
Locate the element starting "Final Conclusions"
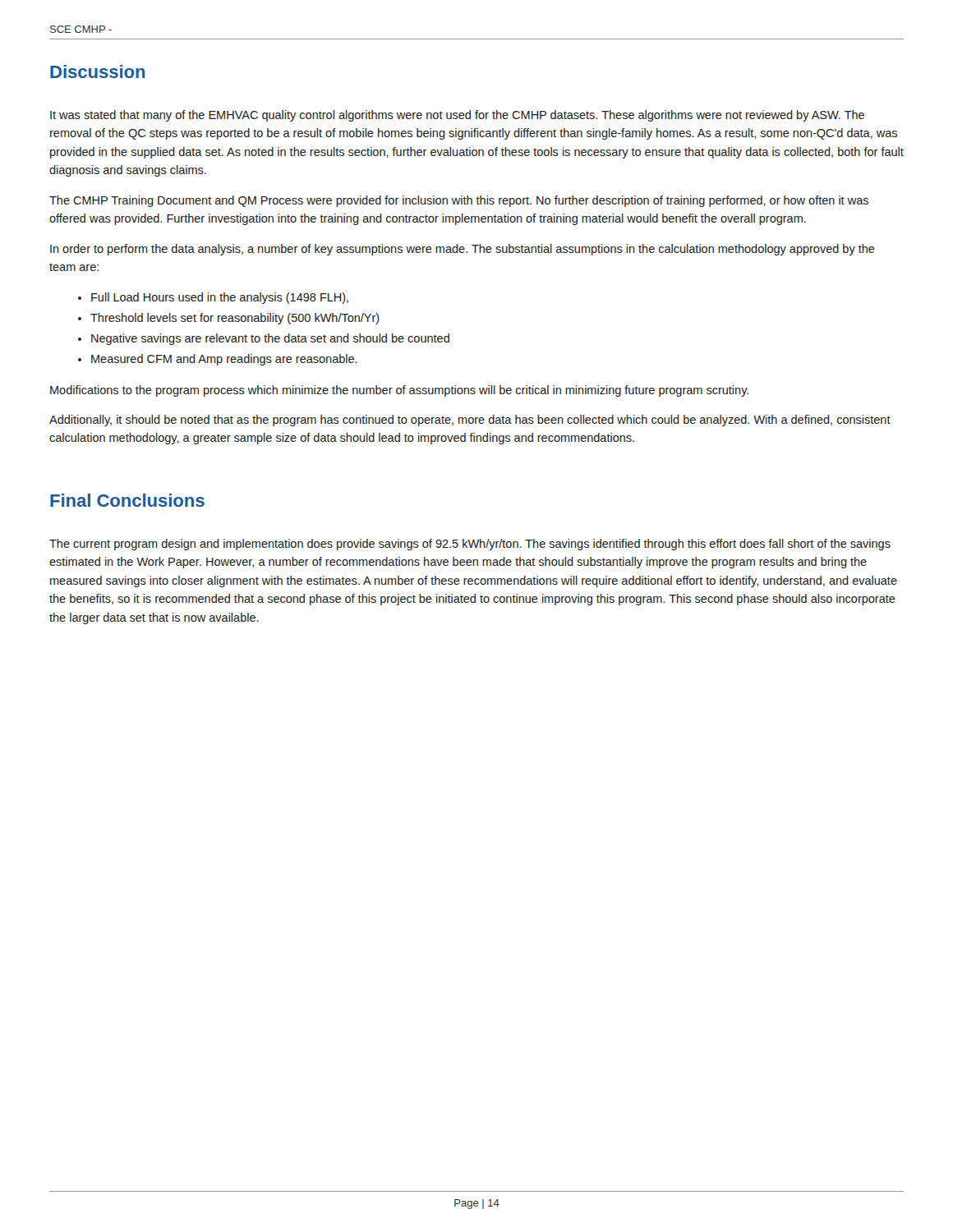tap(127, 500)
